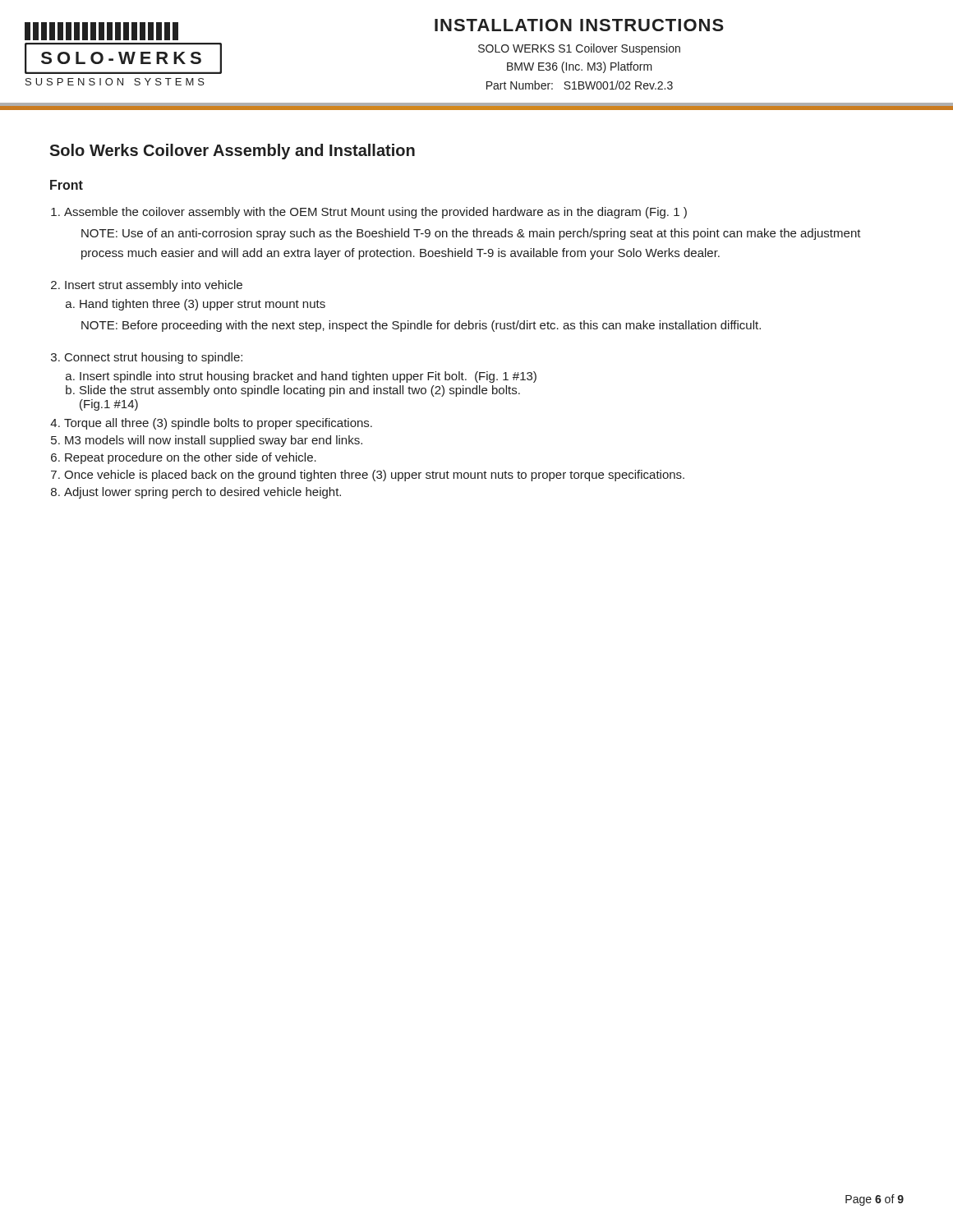Screen dimensions: 1232x953
Task: Locate the block of text that opens with "Slide the strut assembly onto"
Action: [x=491, y=397]
